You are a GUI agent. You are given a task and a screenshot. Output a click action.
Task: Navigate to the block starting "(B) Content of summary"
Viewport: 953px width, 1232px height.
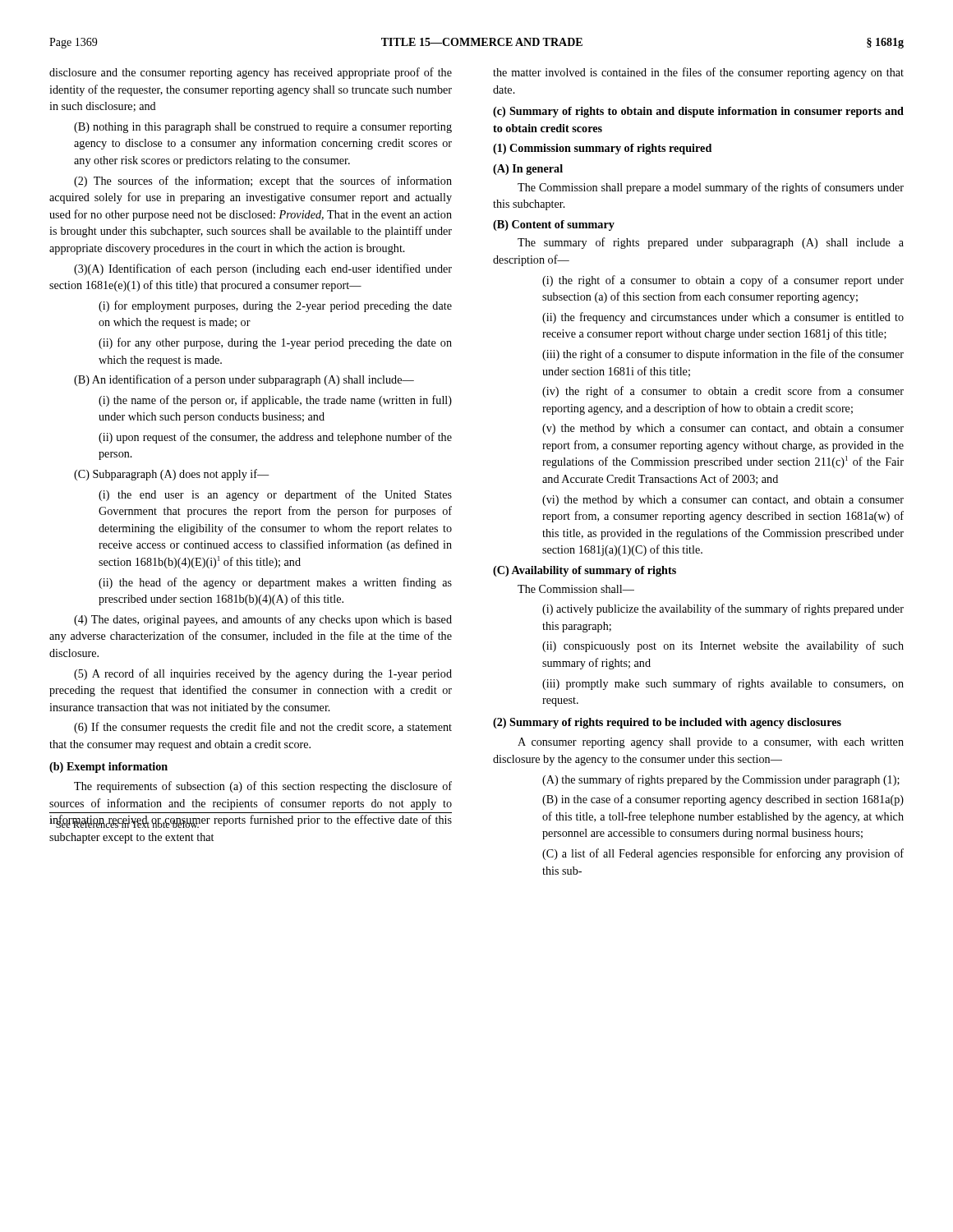click(x=554, y=225)
